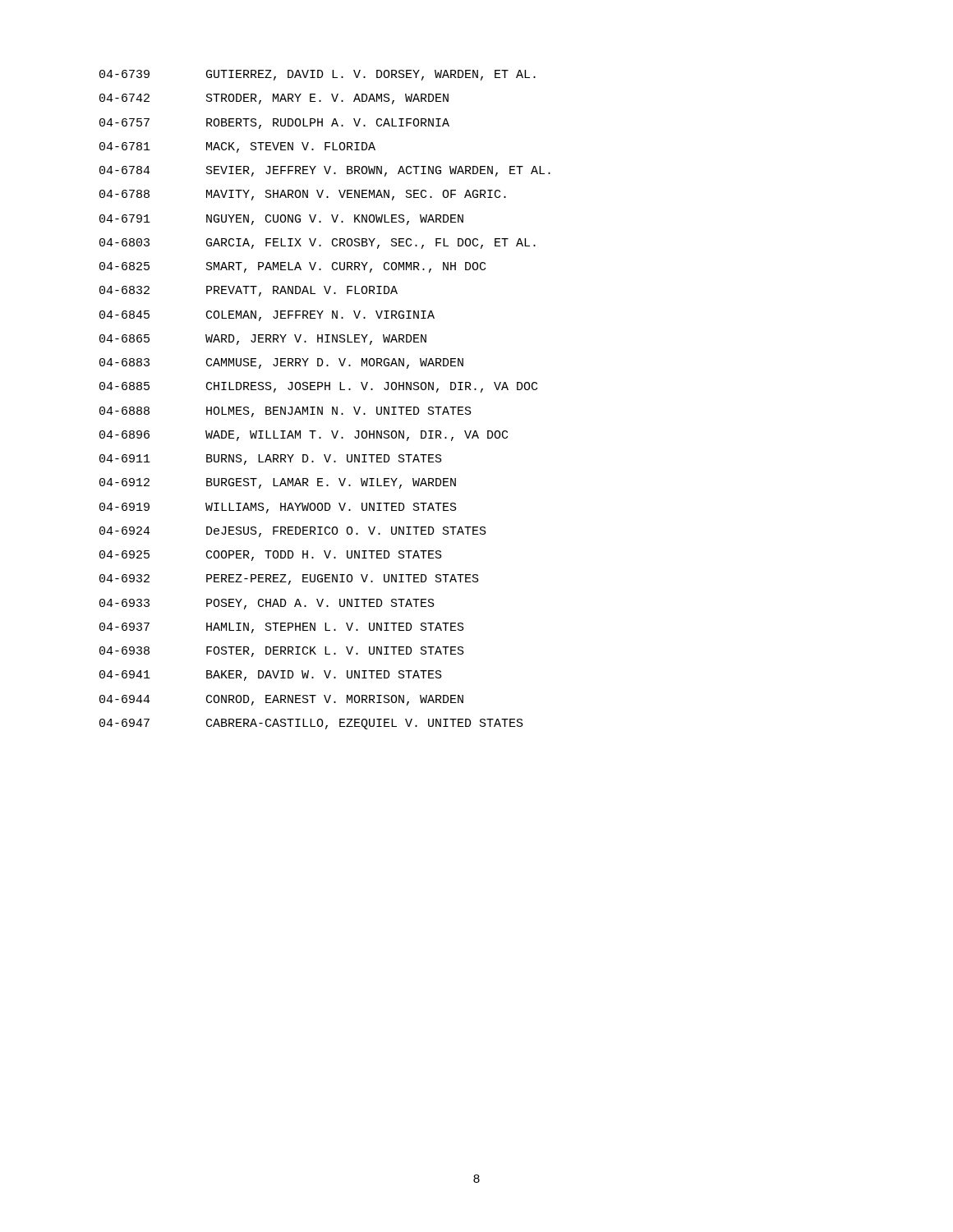Navigate to the text starting "04-6781 MACK, STEVEN V. FLORIDA"
953x1232 pixels.
coord(237,147)
